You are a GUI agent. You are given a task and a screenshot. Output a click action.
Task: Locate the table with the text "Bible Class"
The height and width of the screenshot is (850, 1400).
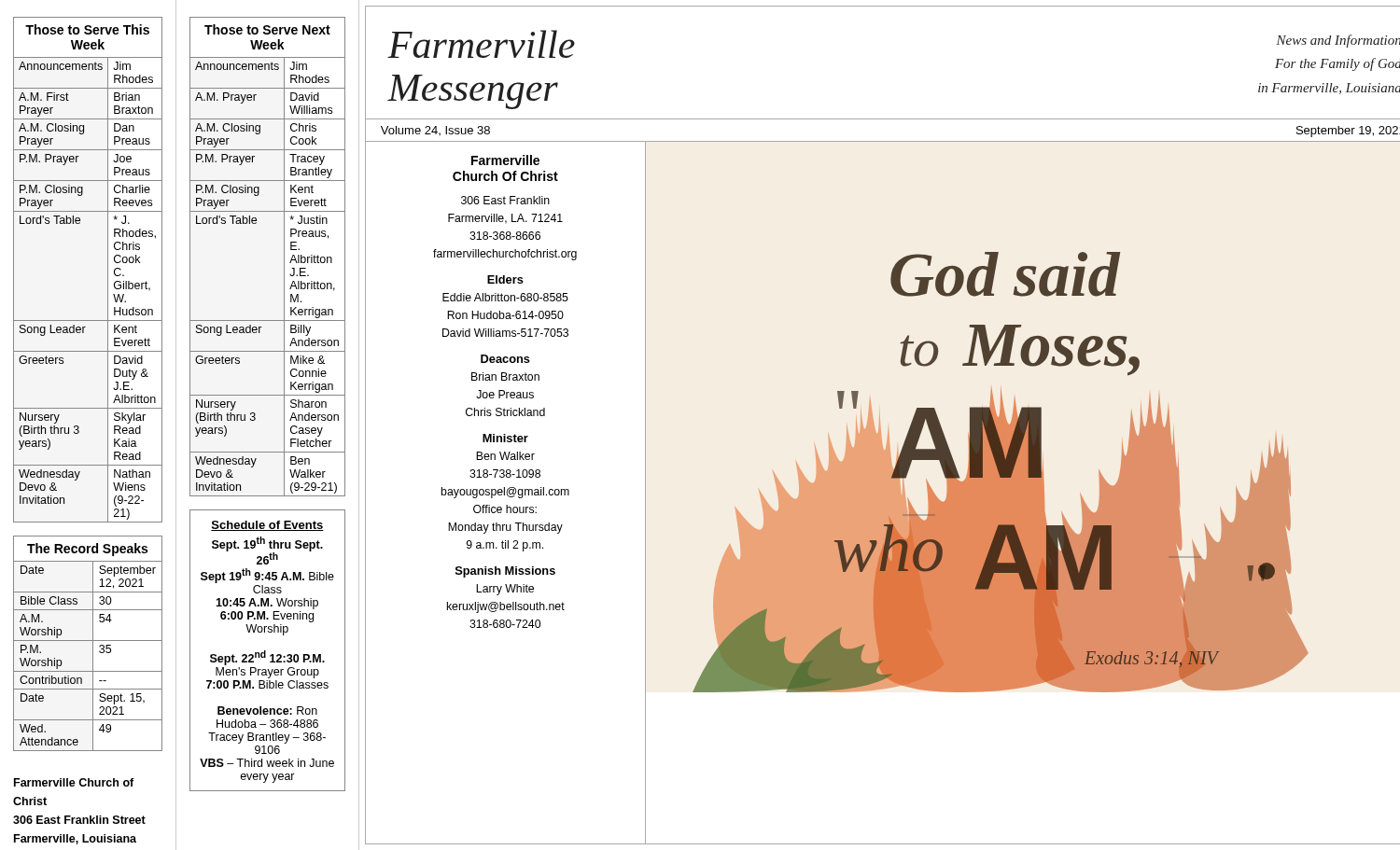(88, 643)
